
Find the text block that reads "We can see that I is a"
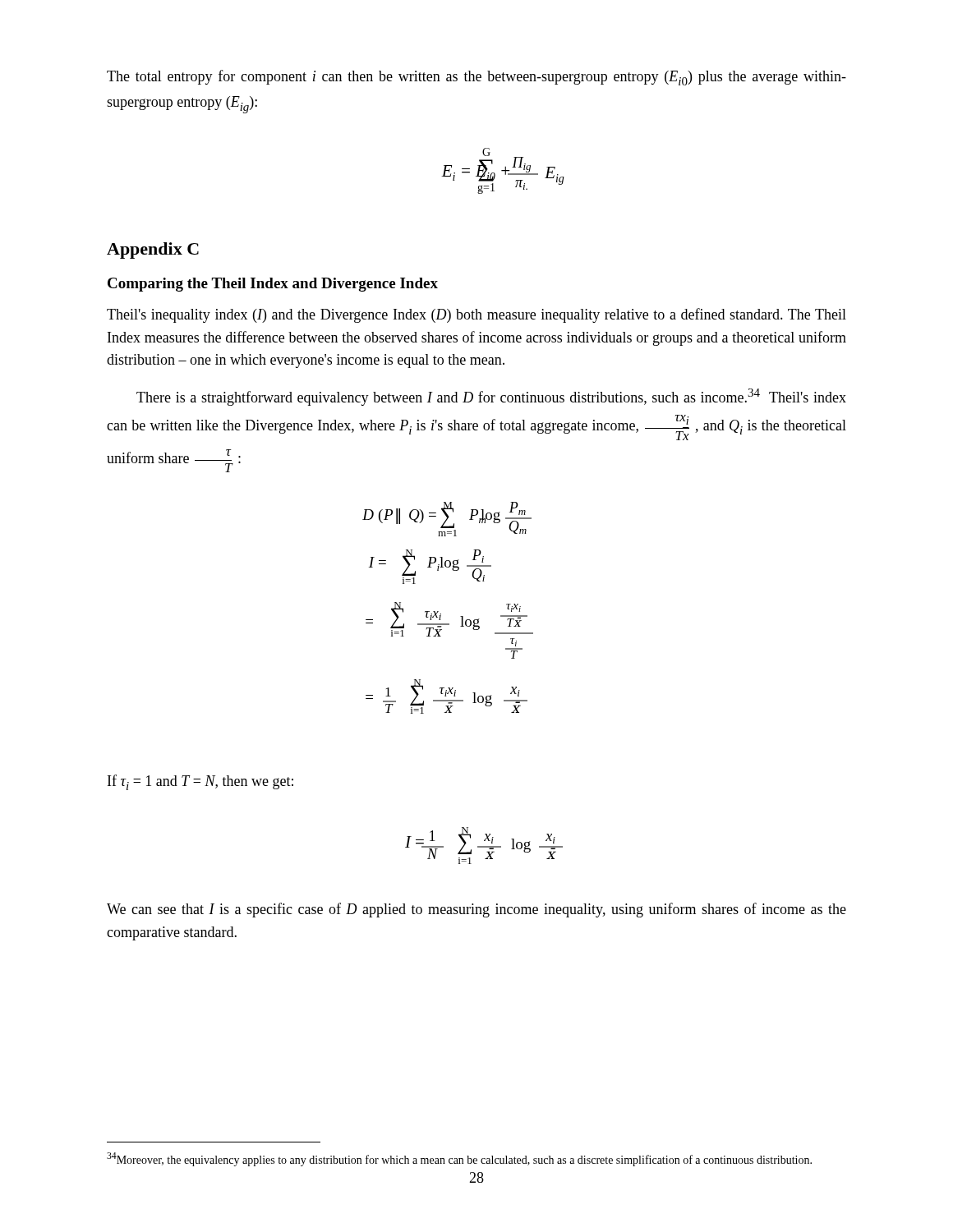click(476, 921)
